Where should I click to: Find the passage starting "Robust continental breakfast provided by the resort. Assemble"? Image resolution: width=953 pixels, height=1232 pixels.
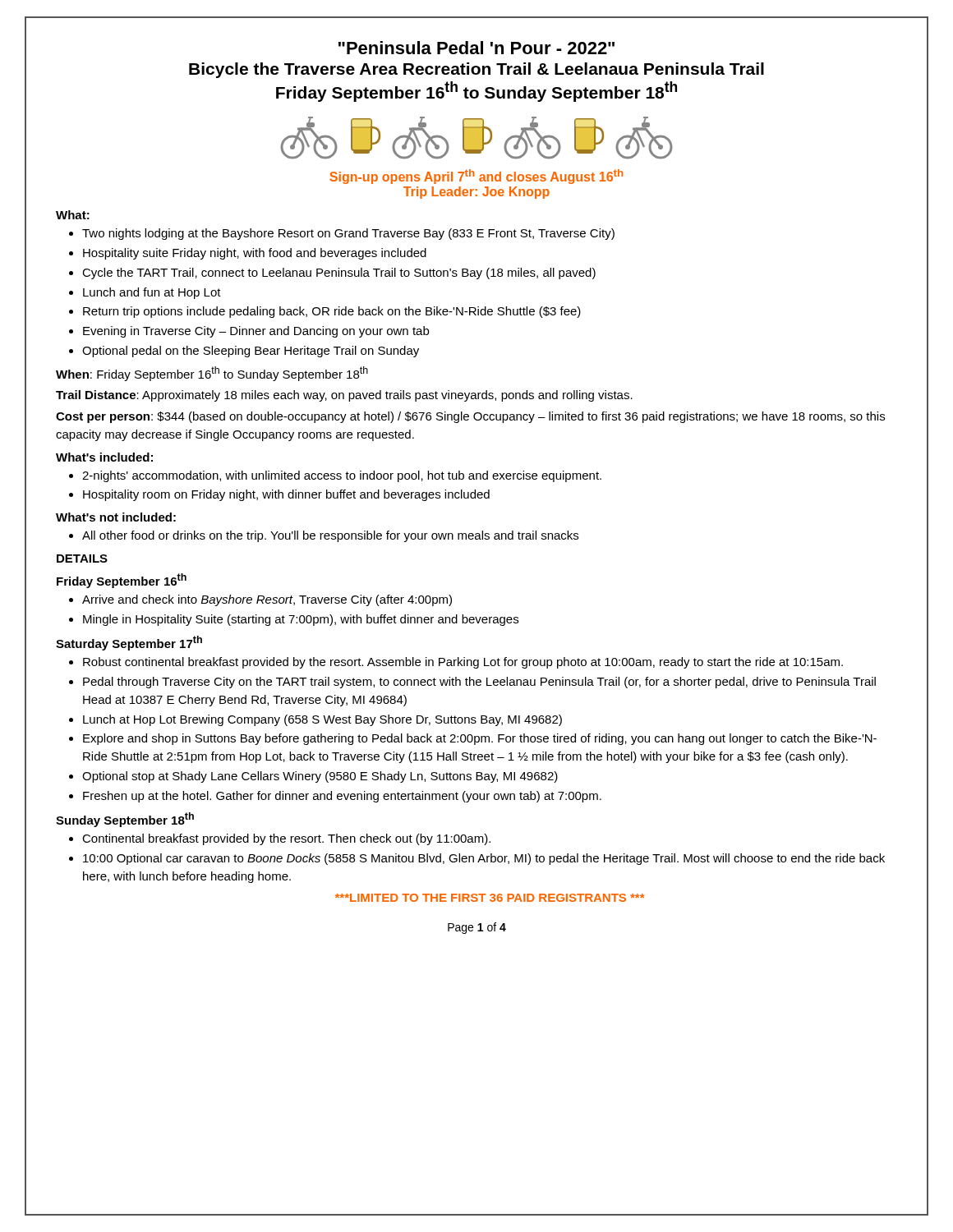(463, 662)
